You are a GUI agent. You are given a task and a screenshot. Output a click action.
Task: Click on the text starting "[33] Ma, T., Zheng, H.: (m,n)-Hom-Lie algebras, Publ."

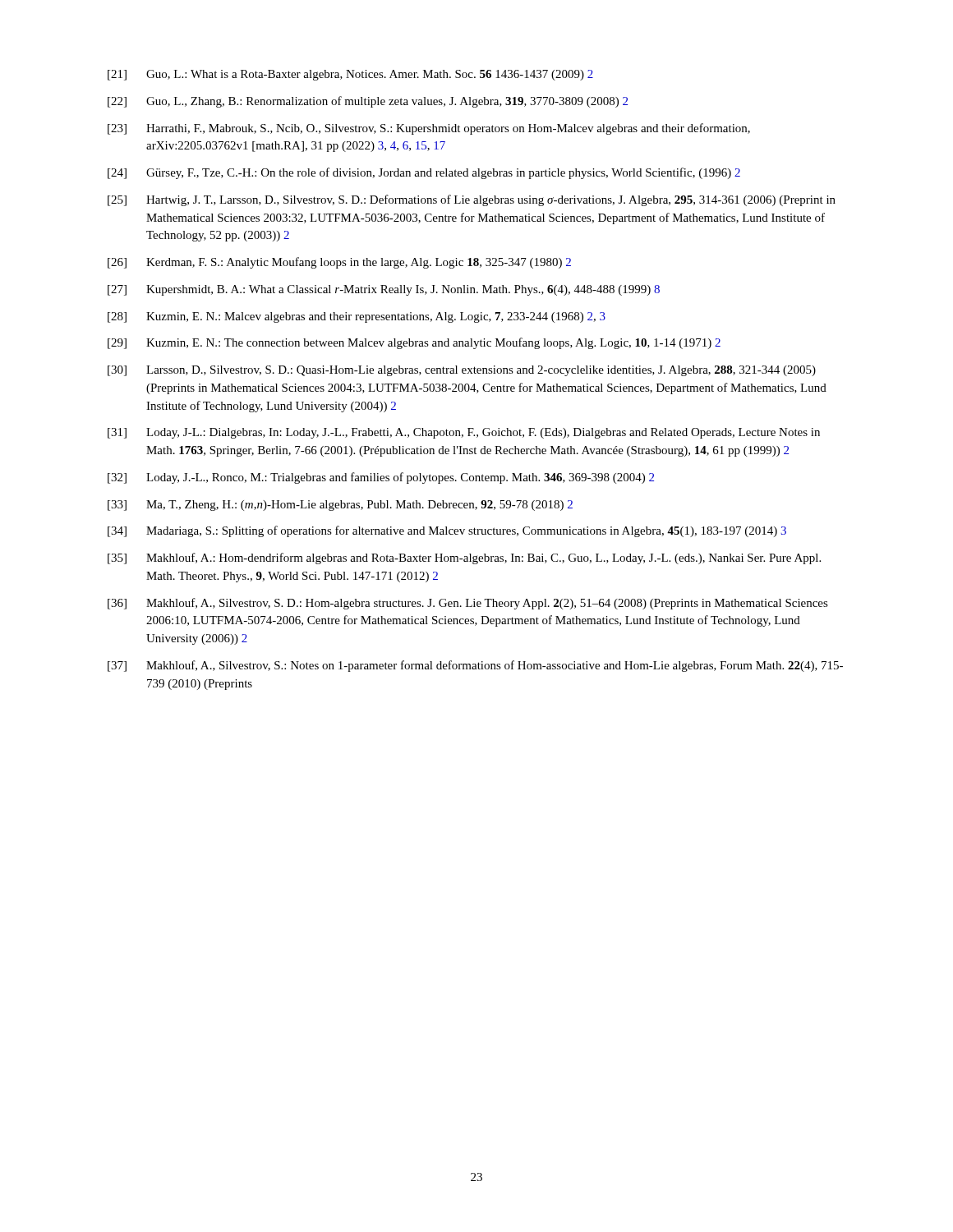pos(476,505)
